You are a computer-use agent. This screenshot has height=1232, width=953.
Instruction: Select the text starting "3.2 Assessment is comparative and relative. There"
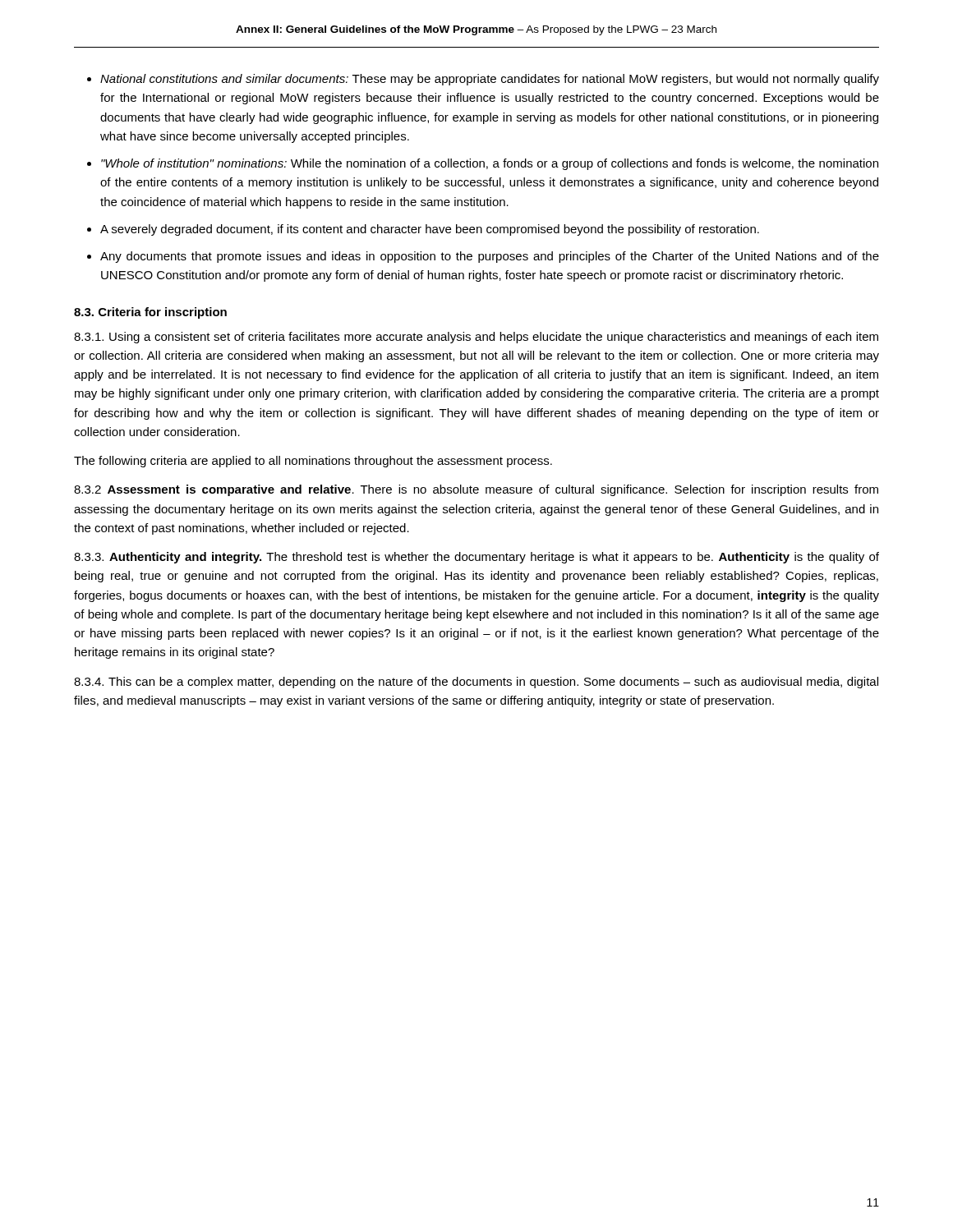476,508
